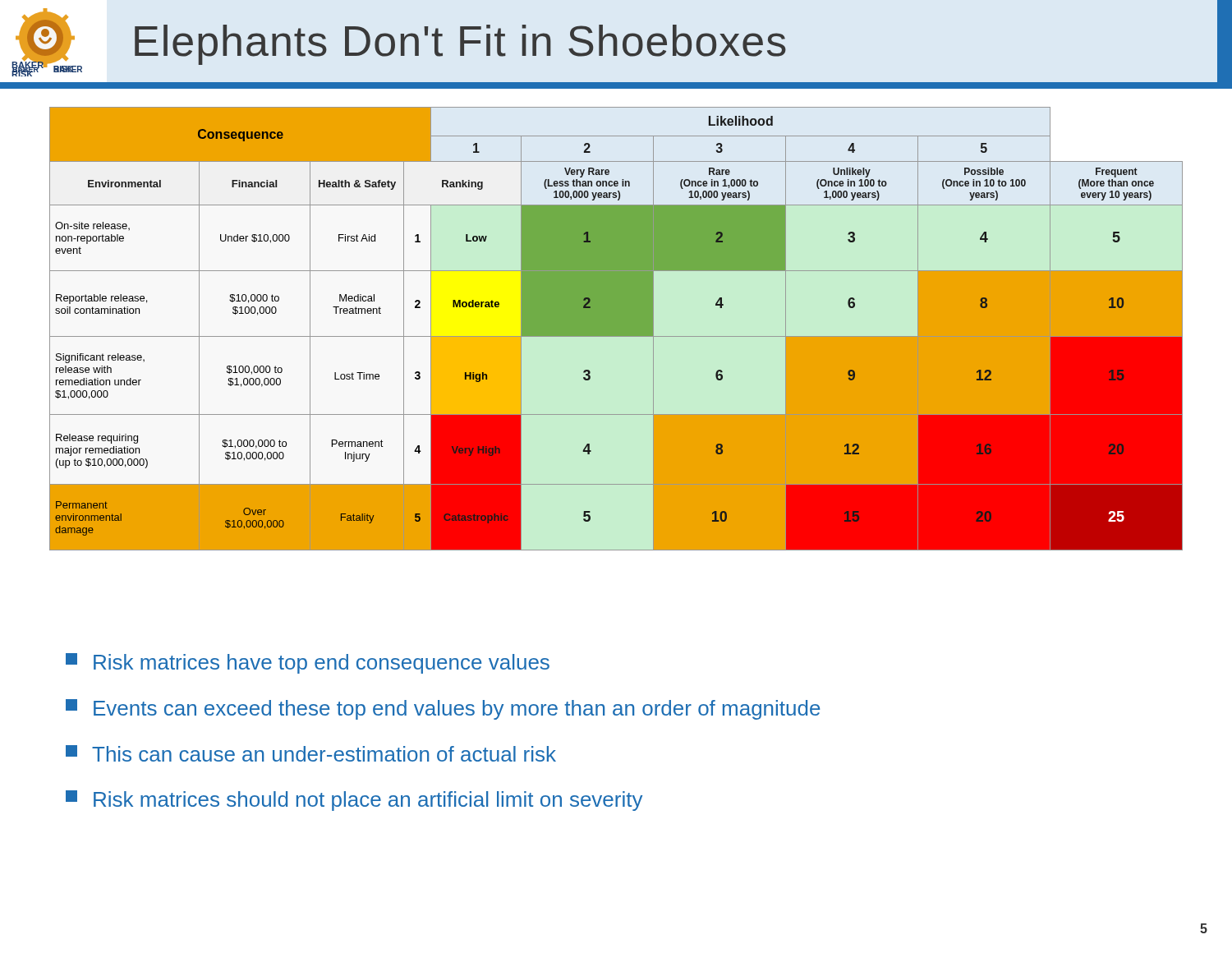Point to the region starting "Risk matrices have"
Image resolution: width=1232 pixels, height=953 pixels.
308,663
